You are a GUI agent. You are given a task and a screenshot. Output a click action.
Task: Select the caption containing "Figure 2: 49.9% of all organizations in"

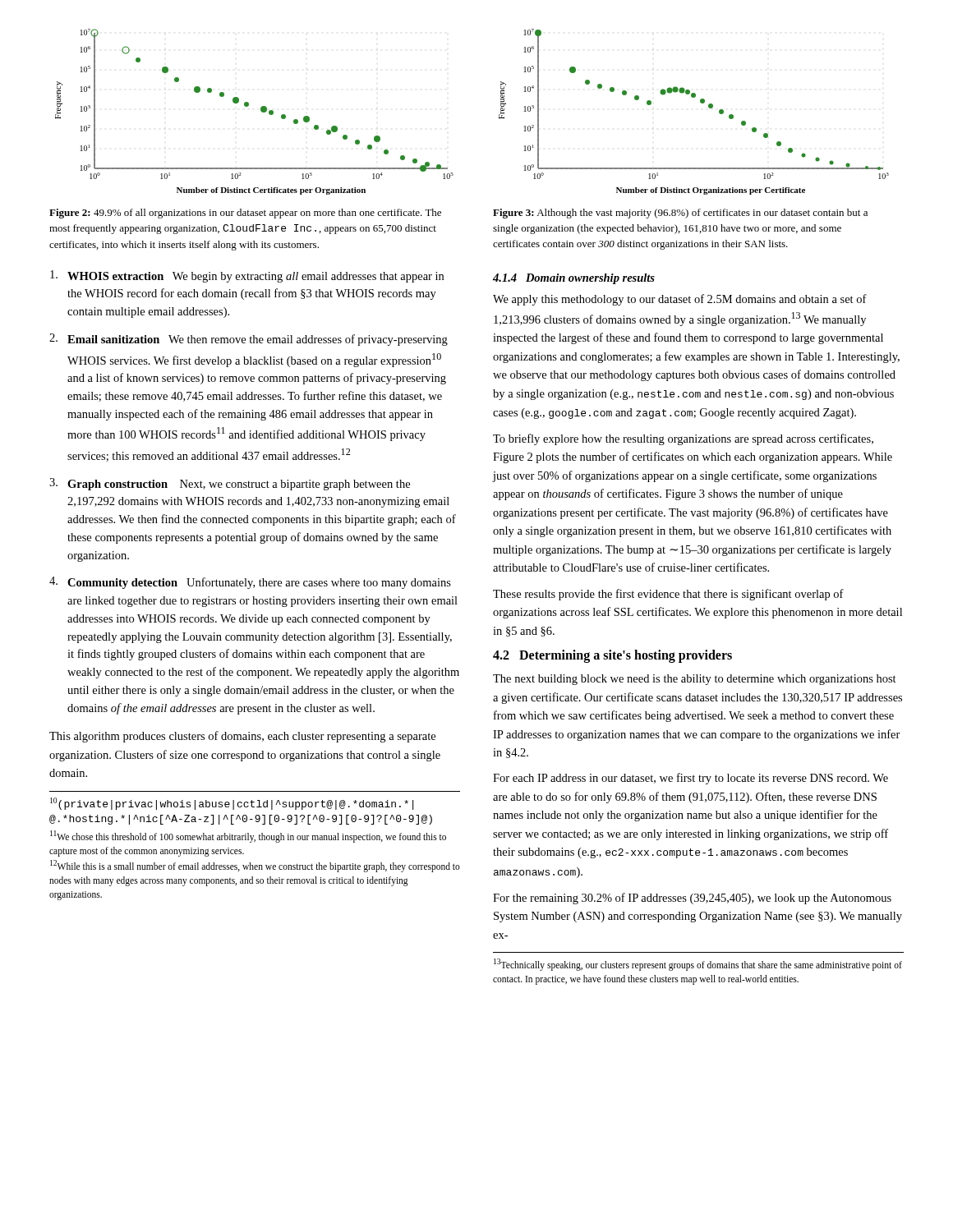coord(245,228)
